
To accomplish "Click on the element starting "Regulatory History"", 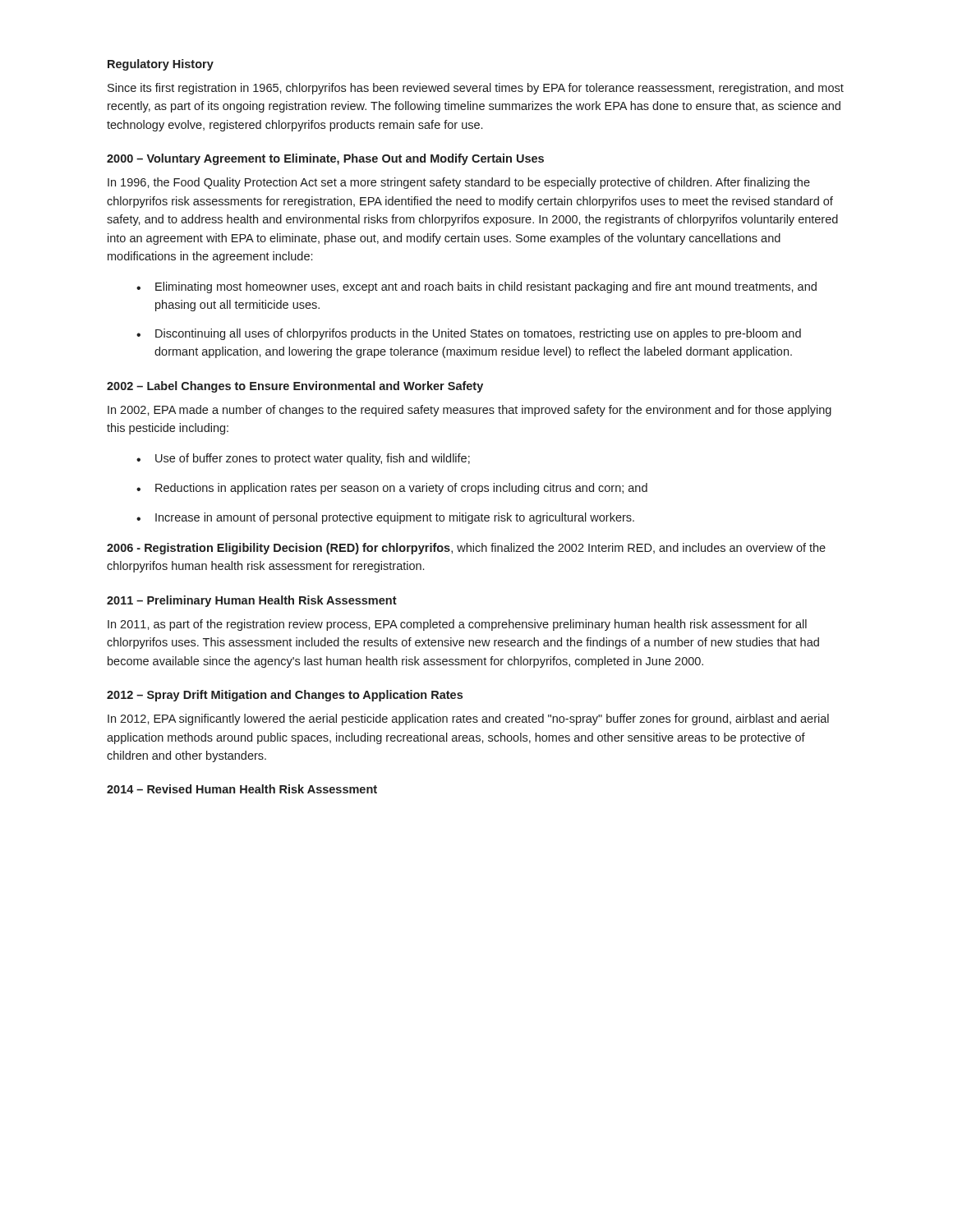I will tap(160, 64).
